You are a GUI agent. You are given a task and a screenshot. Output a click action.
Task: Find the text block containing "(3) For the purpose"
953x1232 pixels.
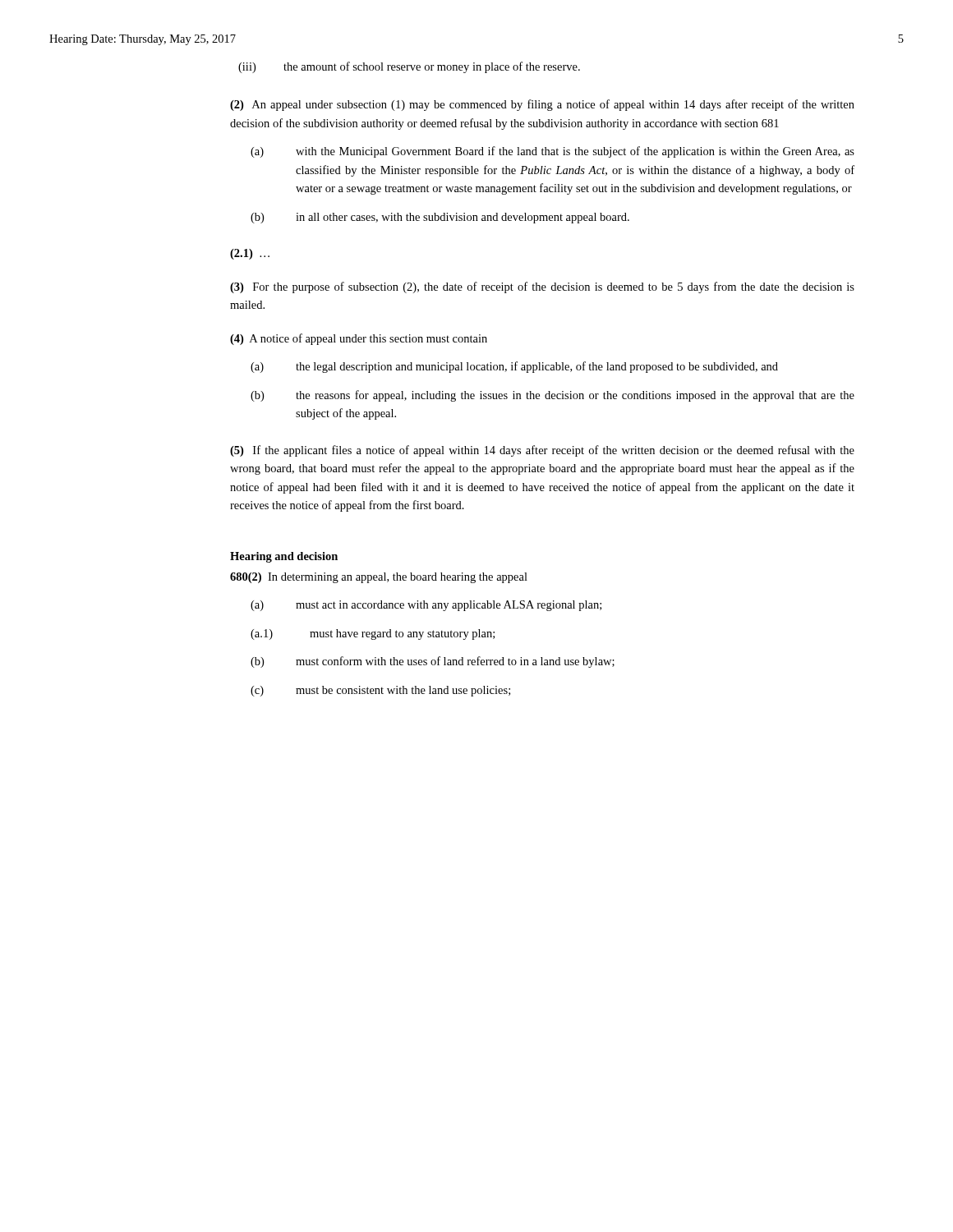pos(542,296)
